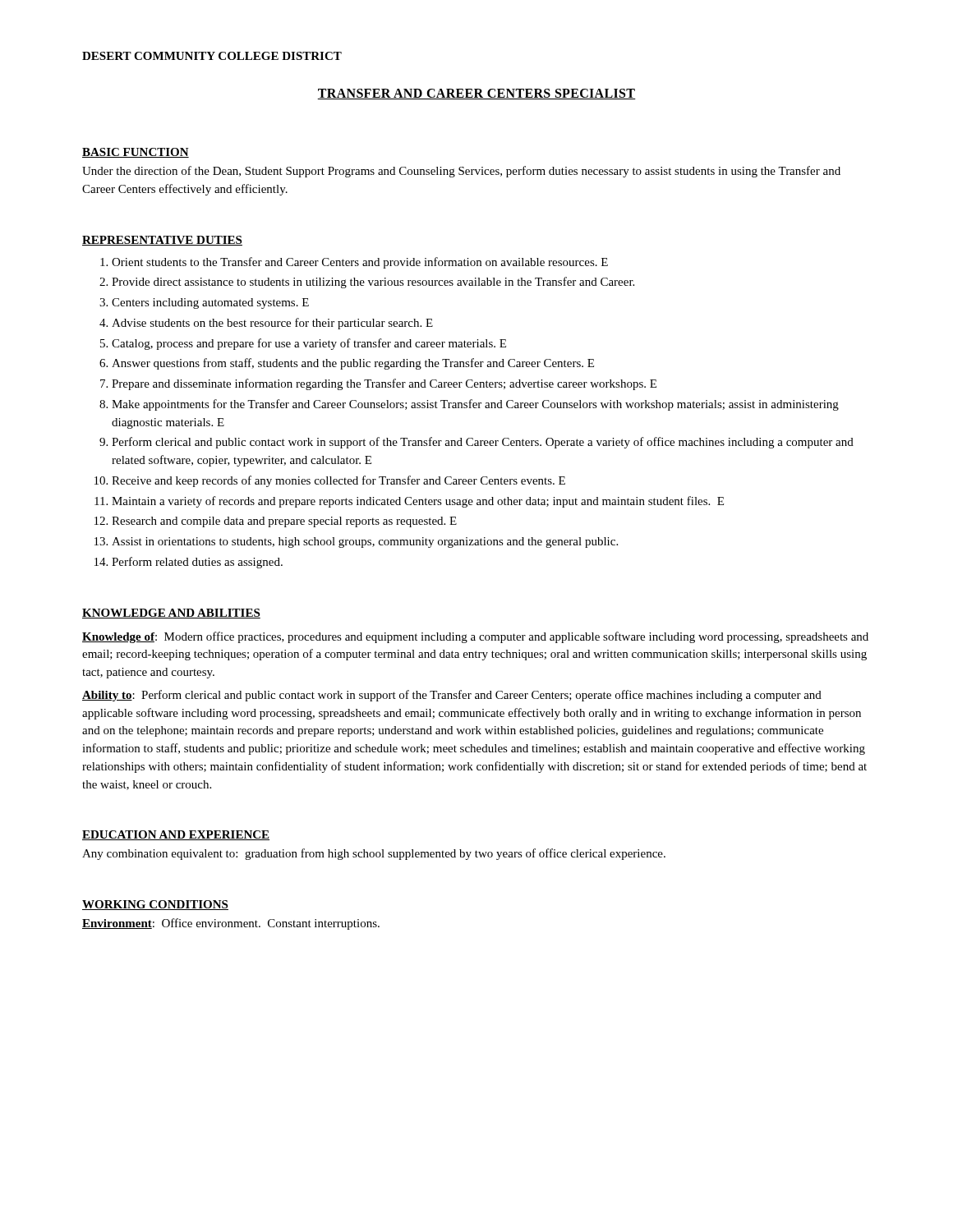The width and height of the screenshot is (953, 1232).
Task: Locate the text with the text "Environment: Office environment. Constant interruptions."
Action: point(231,923)
